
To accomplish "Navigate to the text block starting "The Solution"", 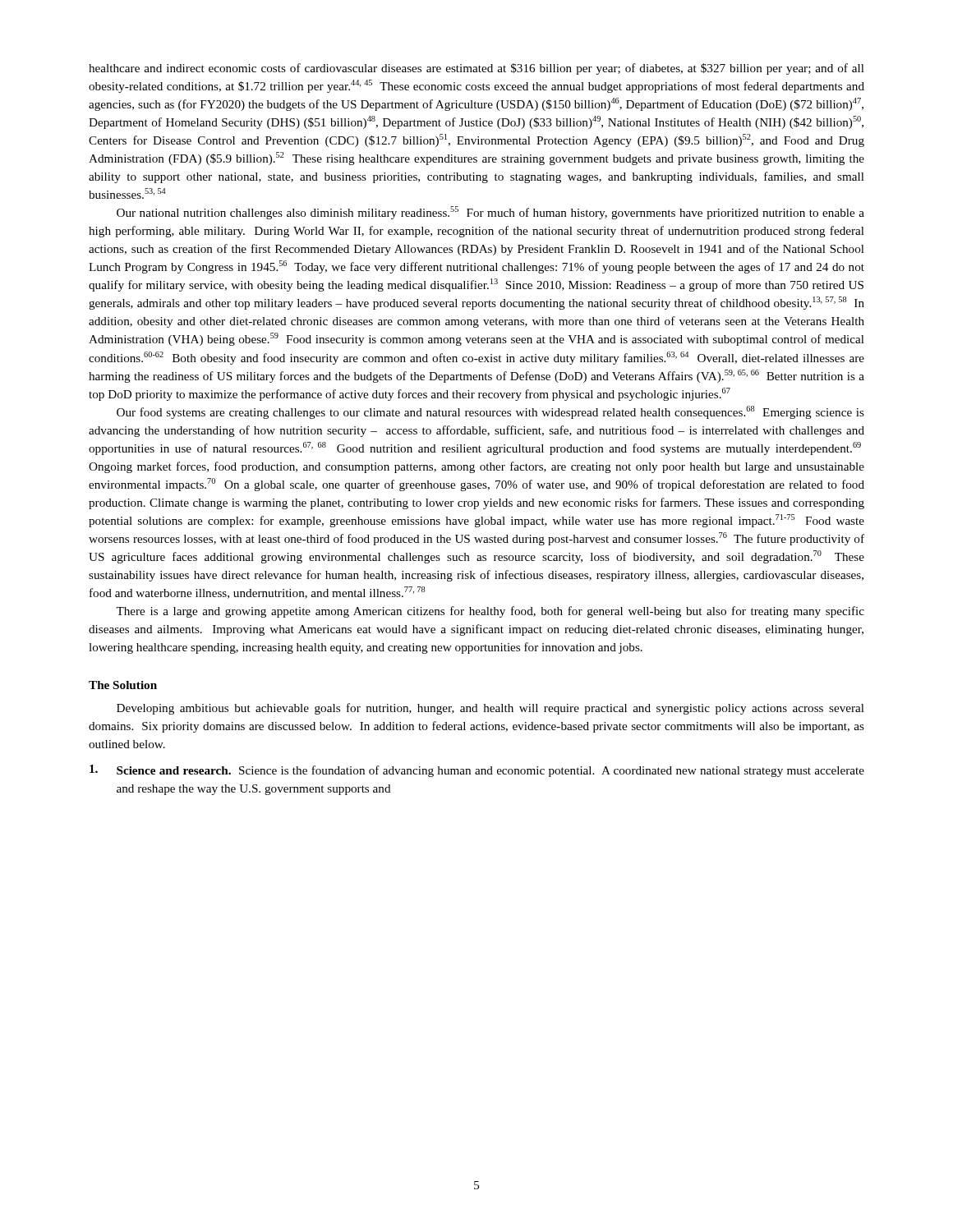I will click(123, 685).
